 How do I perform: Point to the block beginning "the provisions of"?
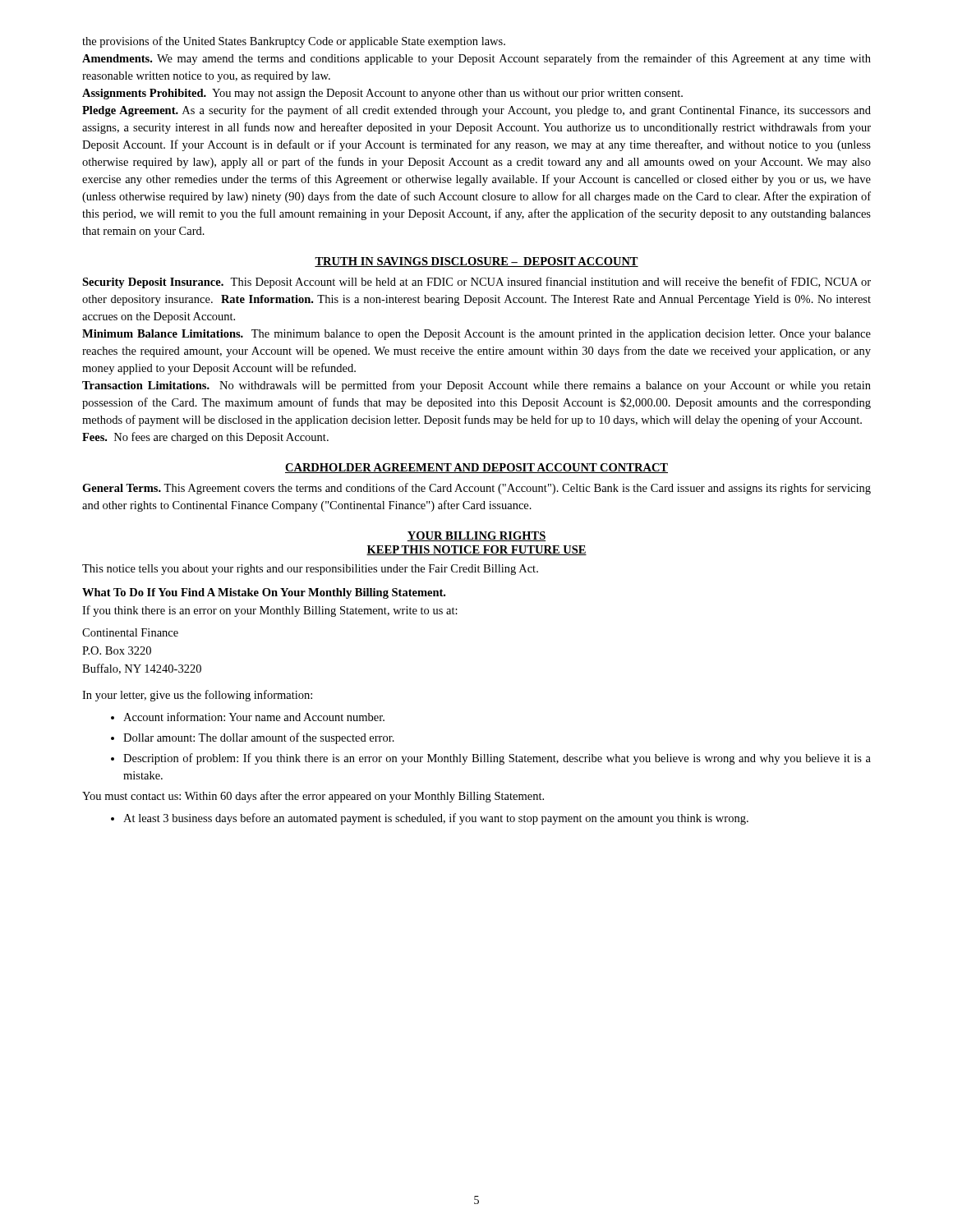tap(476, 136)
